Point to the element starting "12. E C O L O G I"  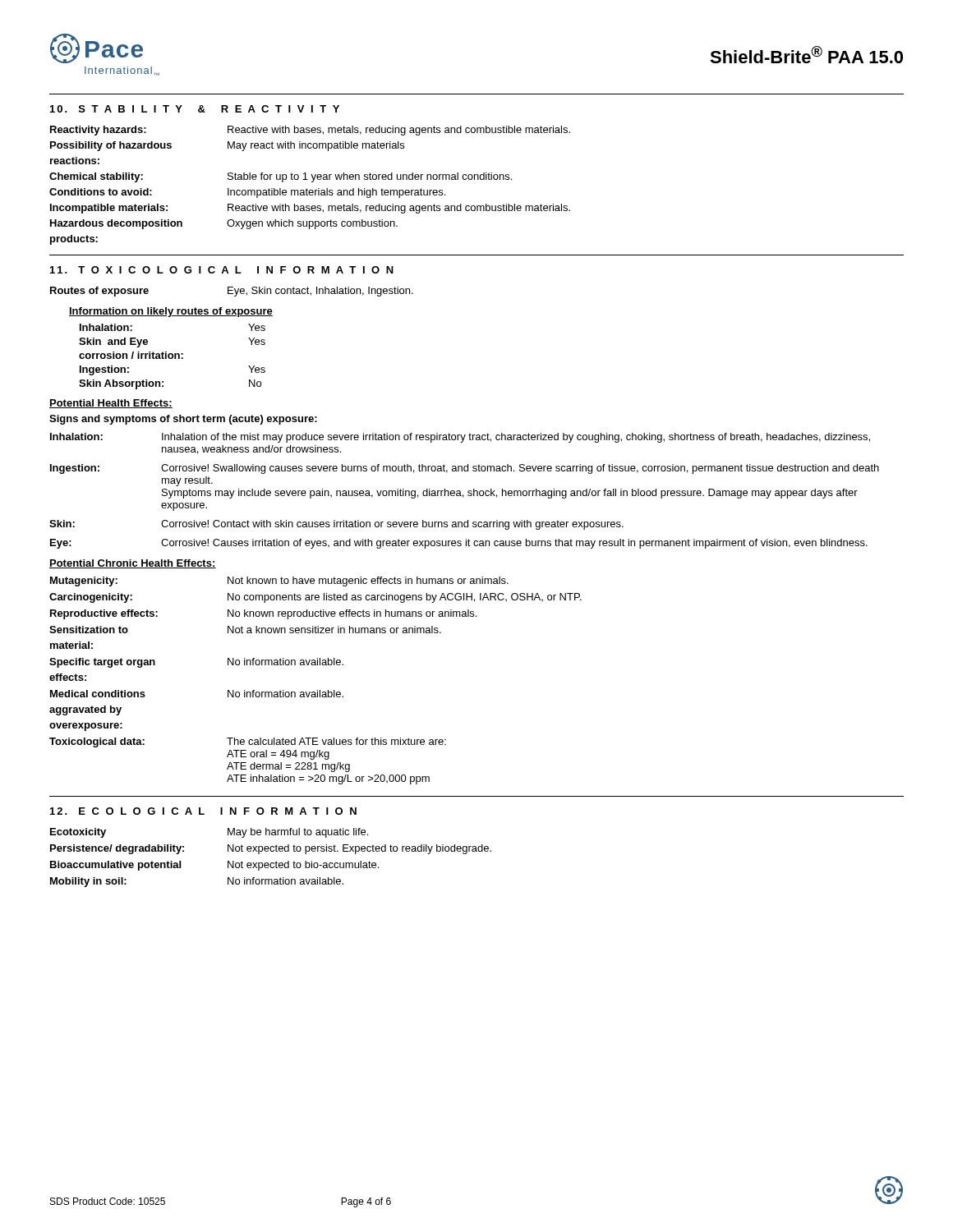[x=204, y=811]
